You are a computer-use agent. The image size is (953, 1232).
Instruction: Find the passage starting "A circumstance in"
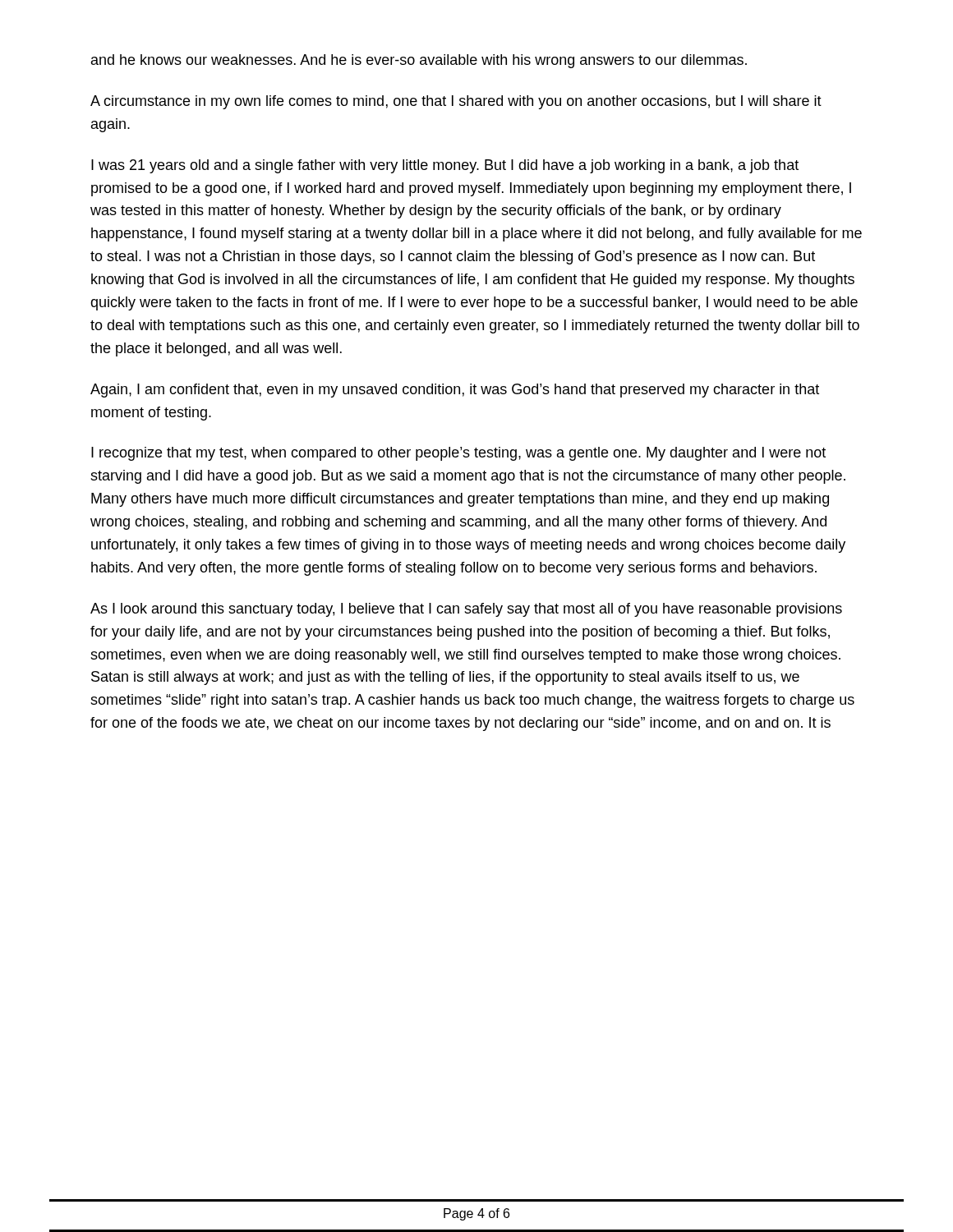point(456,112)
